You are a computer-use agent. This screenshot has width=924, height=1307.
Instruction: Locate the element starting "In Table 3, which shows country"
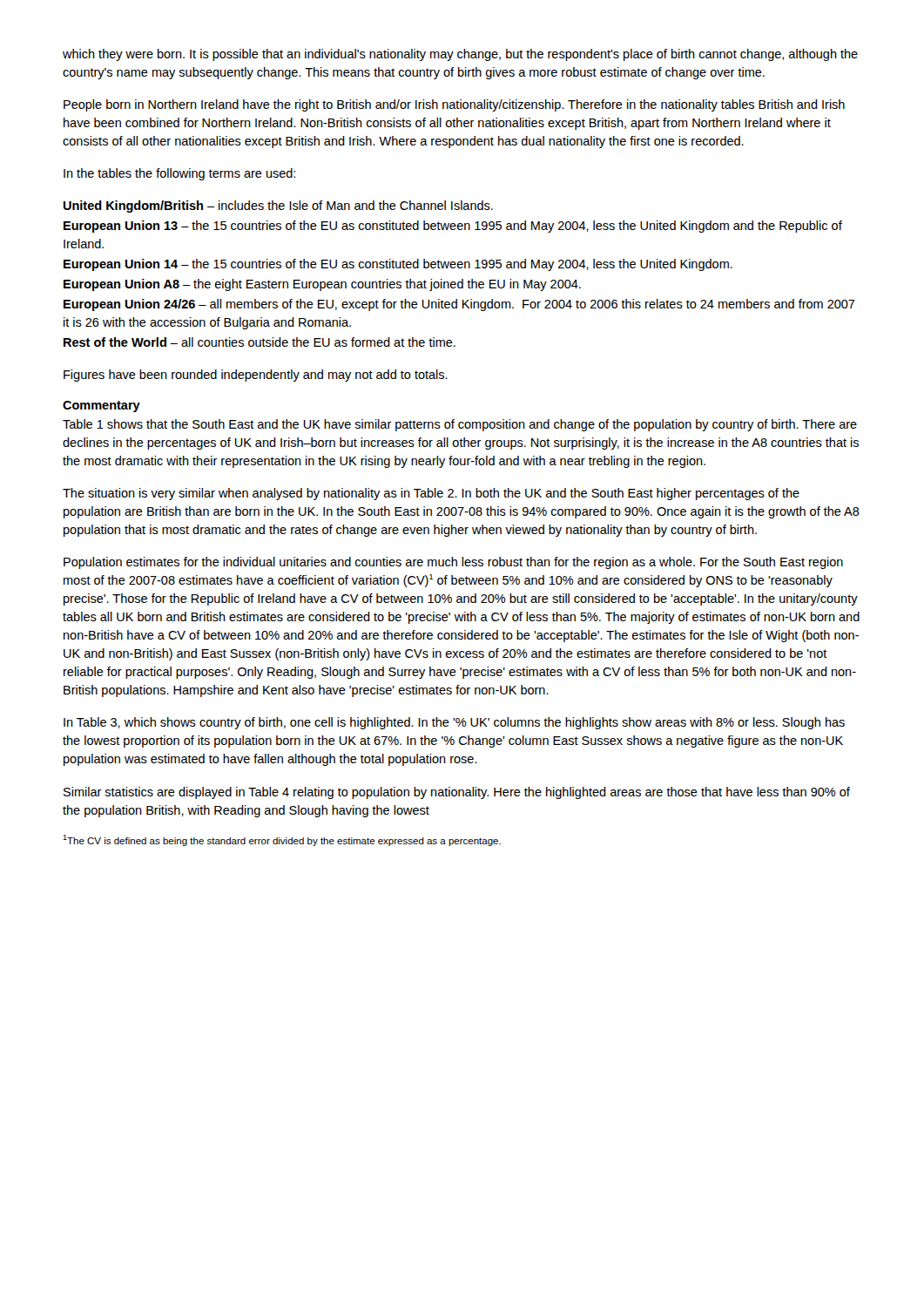click(x=462, y=741)
